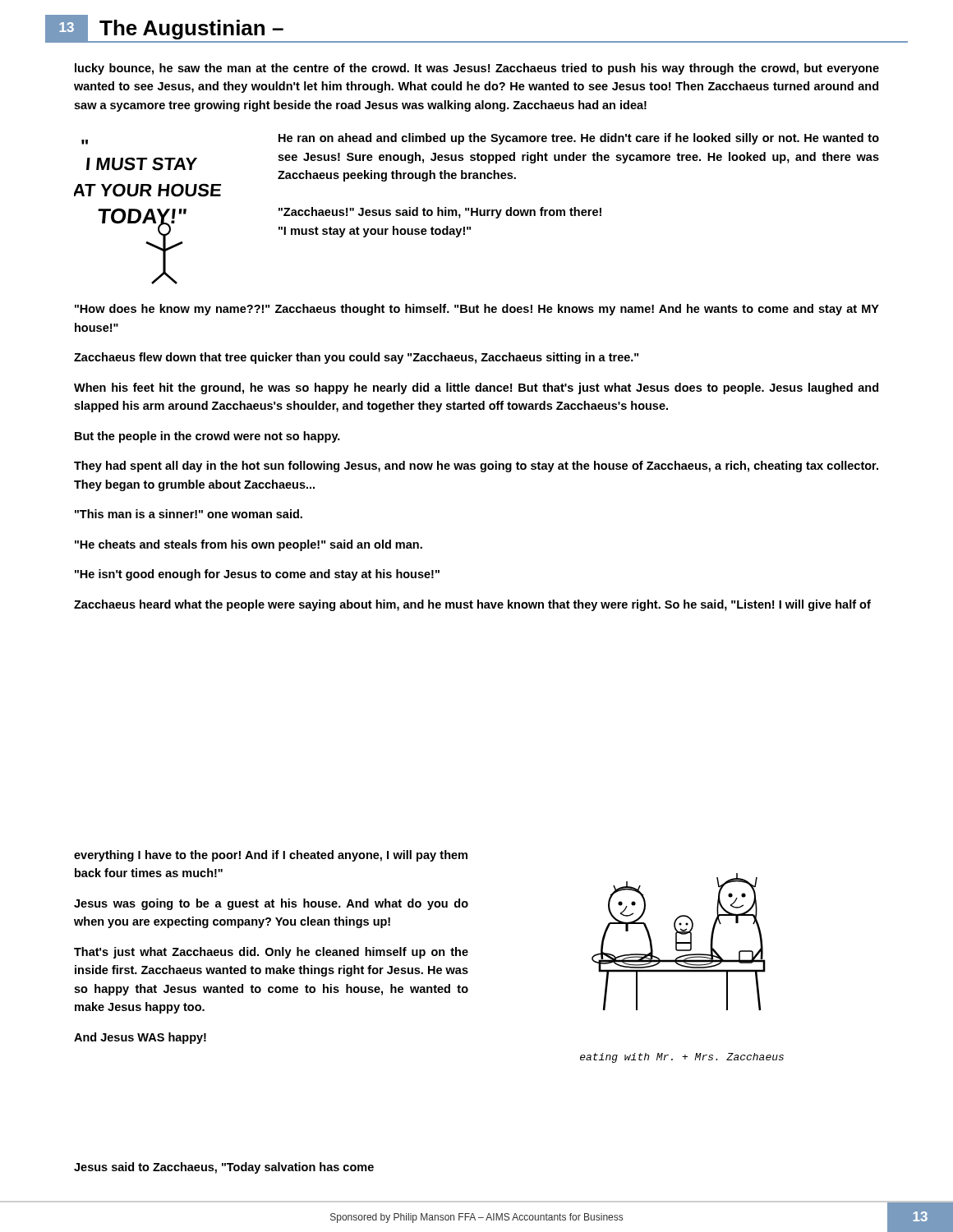The image size is (953, 1232).
Task: Locate the block of text that opens with "Jesus said to Zacchaeus, "Today salvation has"
Action: tap(224, 1167)
